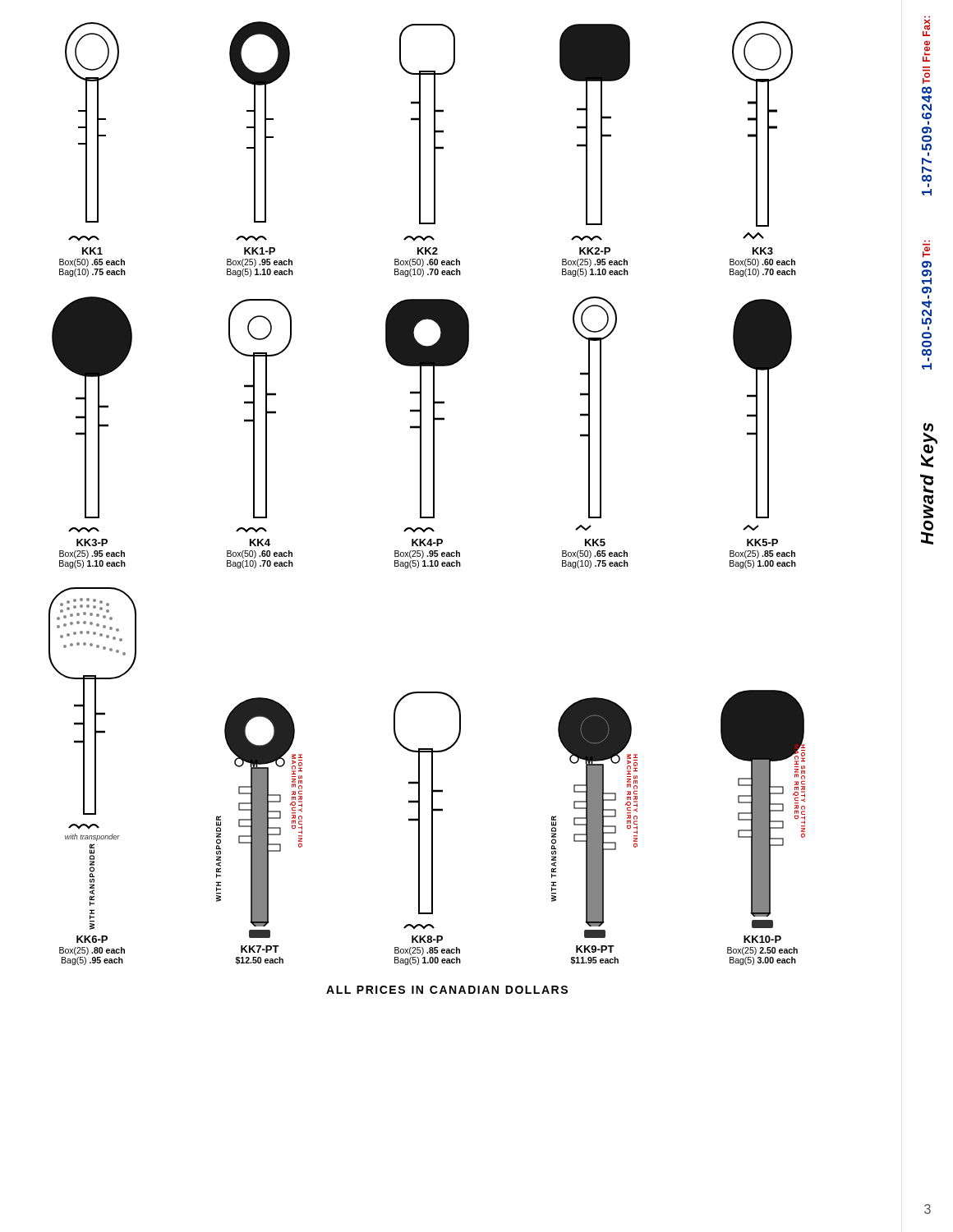This screenshot has width=953, height=1232.
Task: Click on the text starting "KK10-P Box(25) 2.50 each Bag(5) 3.00"
Action: click(x=762, y=949)
